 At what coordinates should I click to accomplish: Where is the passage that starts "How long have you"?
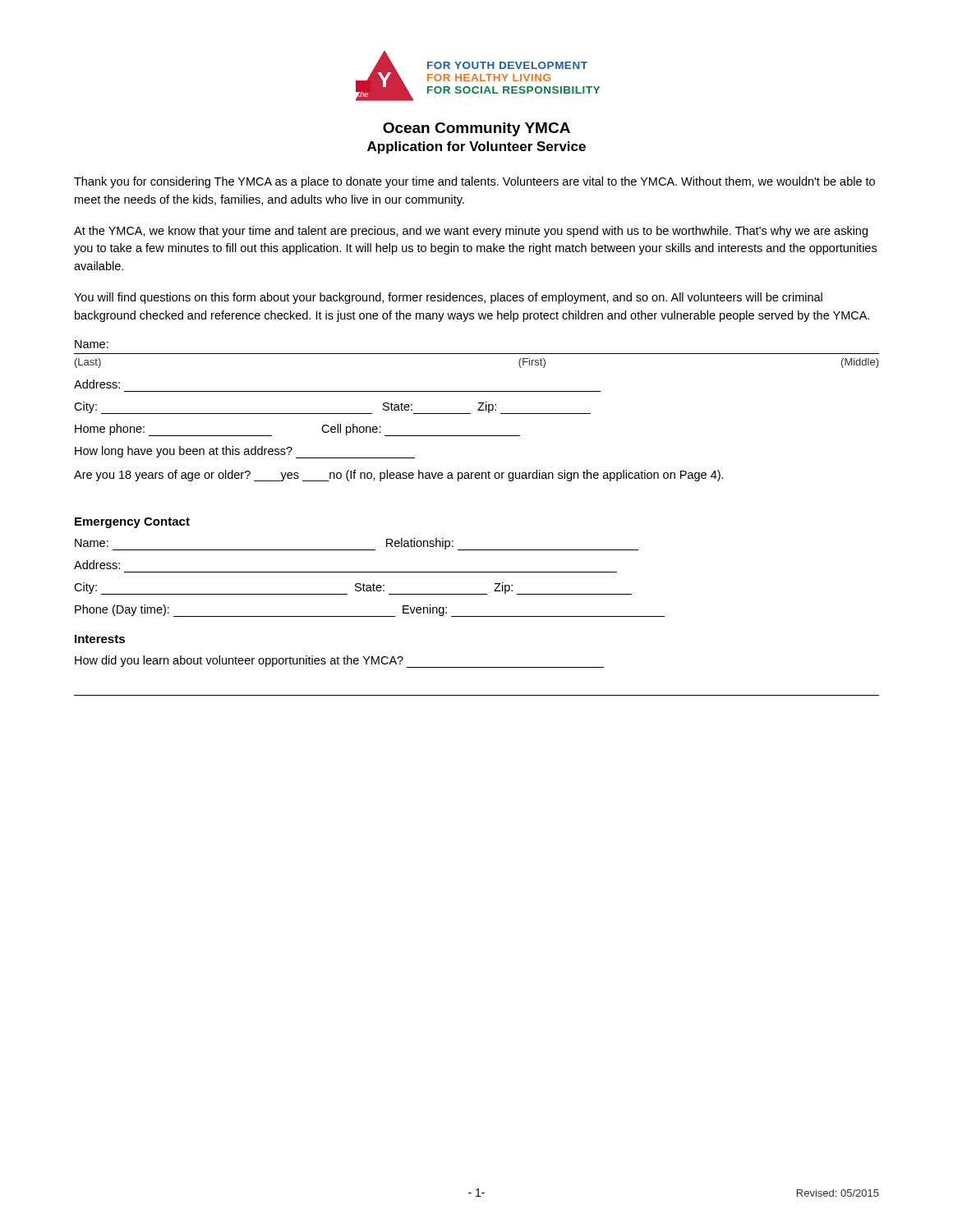click(x=244, y=452)
